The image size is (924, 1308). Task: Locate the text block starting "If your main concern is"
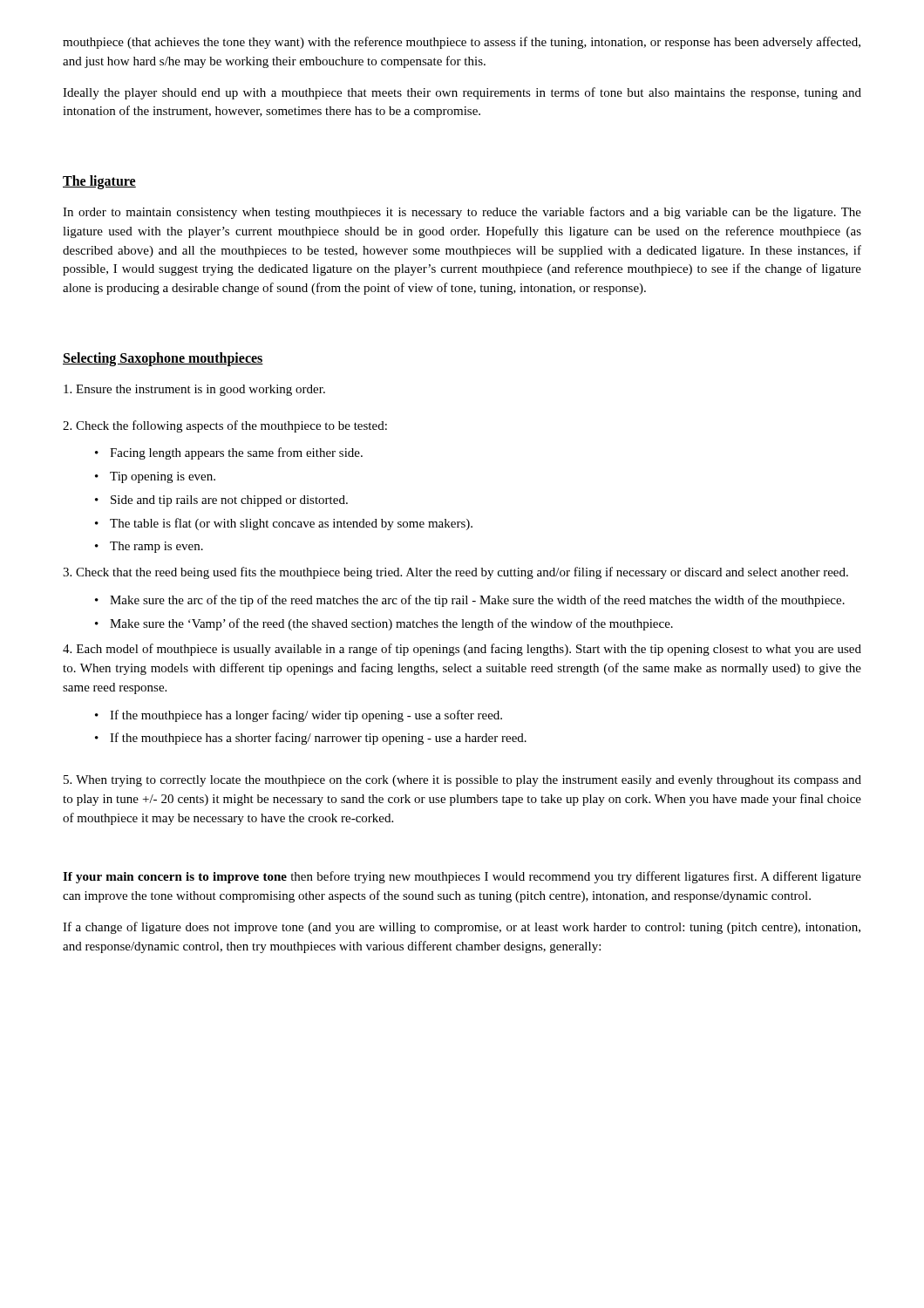462,887
